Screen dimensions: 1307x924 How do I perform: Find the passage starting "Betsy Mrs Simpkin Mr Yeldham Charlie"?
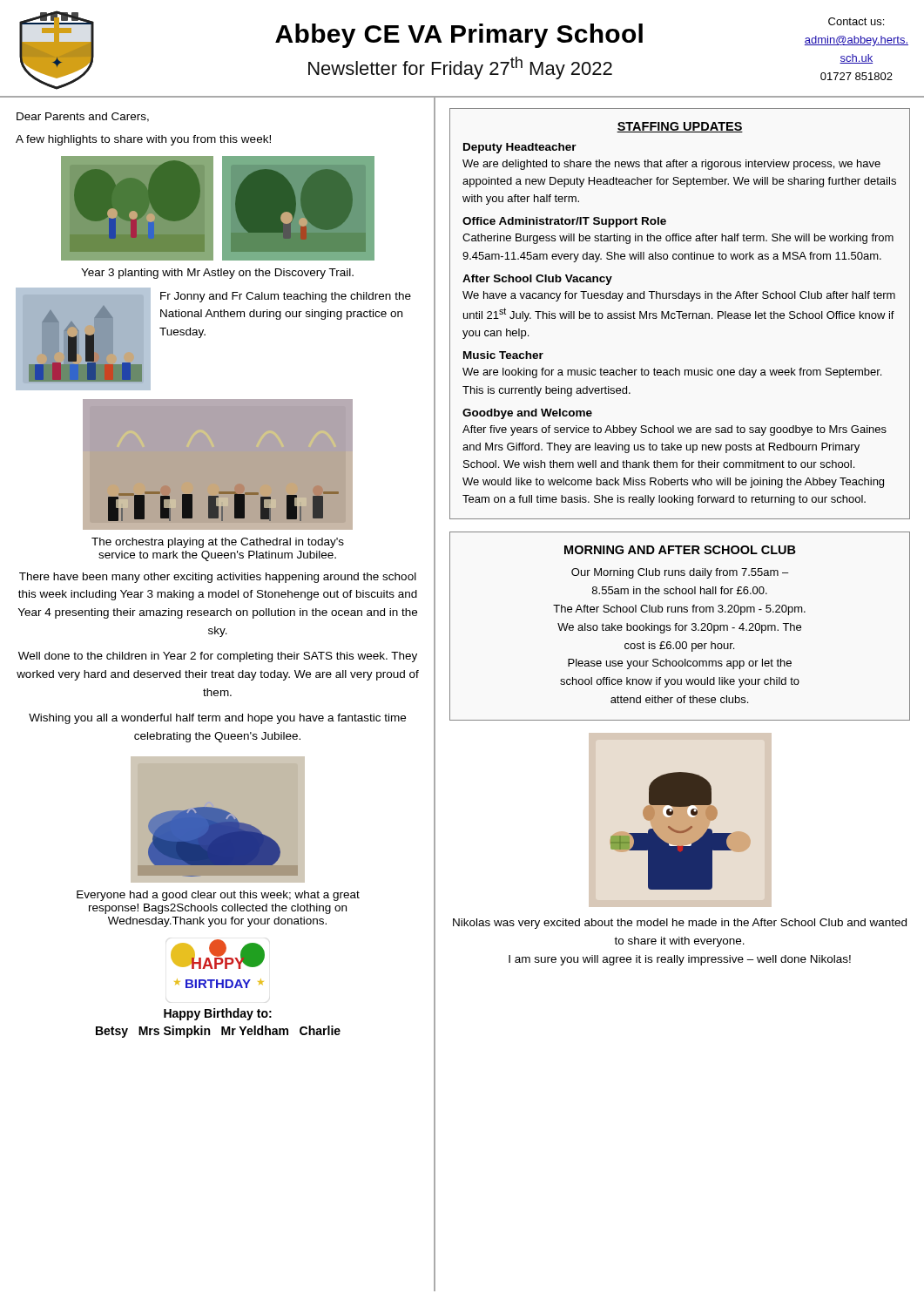coord(218,1031)
